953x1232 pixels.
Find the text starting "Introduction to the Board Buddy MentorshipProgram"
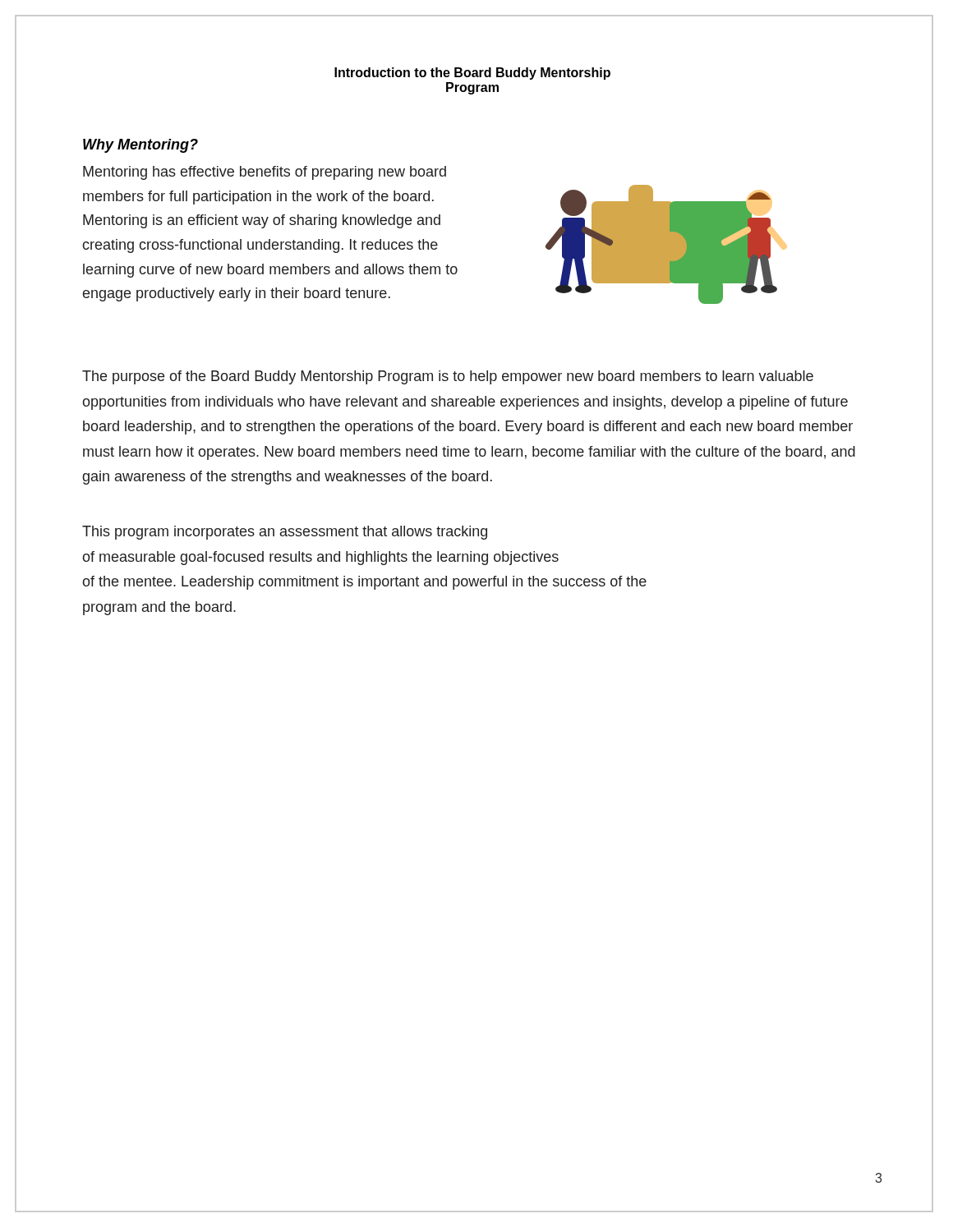(x=472, y=80)
